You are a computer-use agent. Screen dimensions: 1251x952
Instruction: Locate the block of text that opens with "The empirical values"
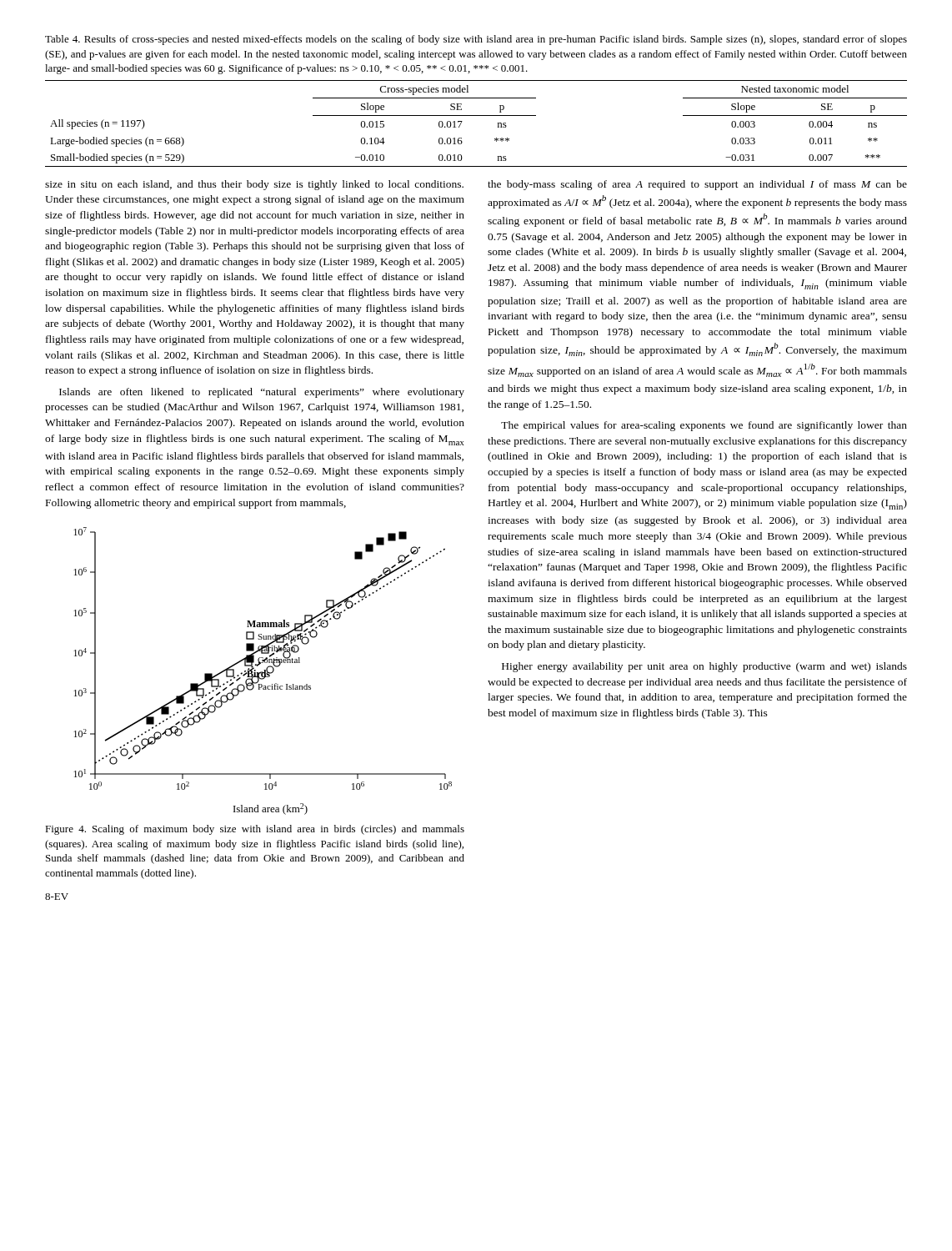(697, 536)
